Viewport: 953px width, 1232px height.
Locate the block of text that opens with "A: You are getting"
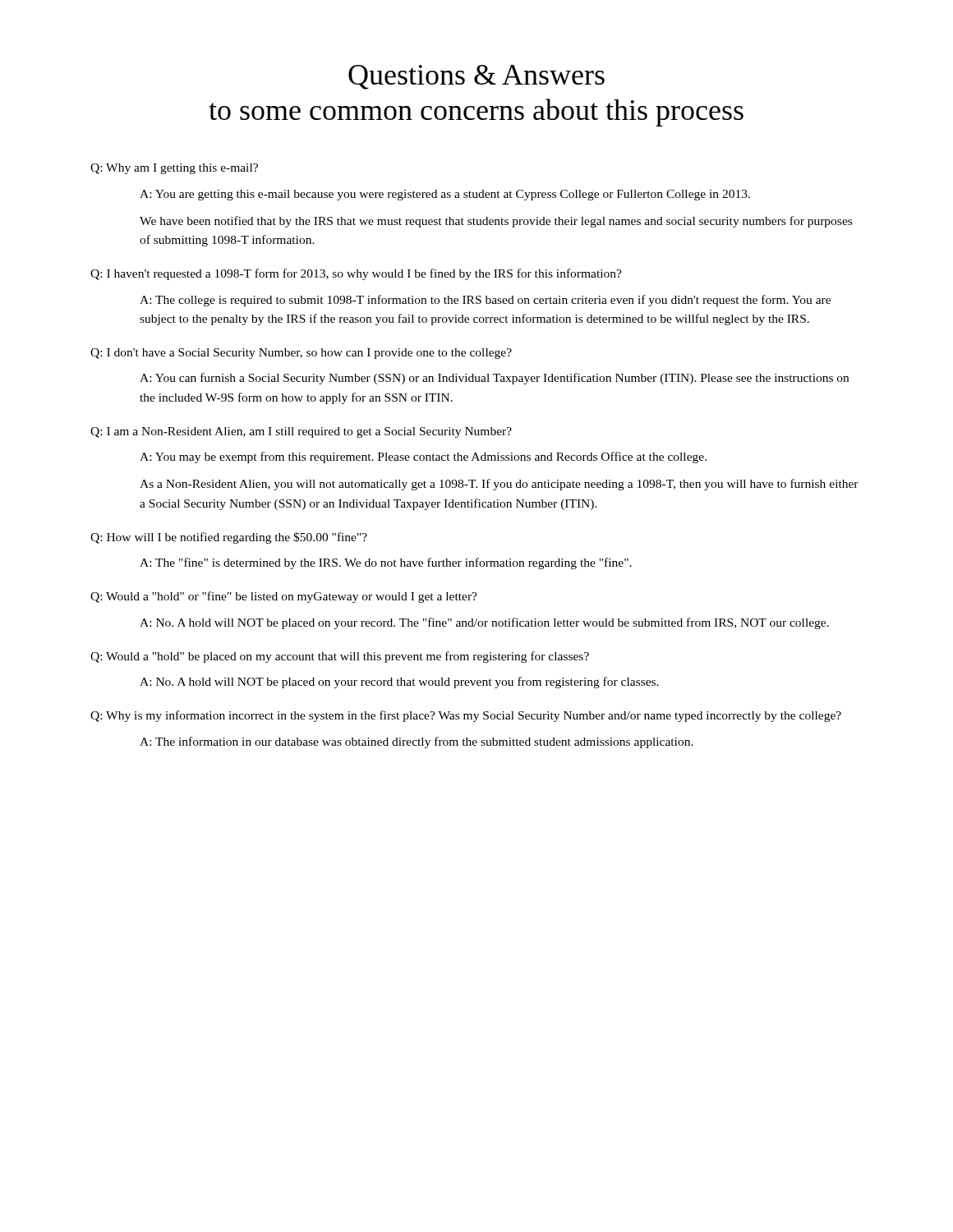445,193
